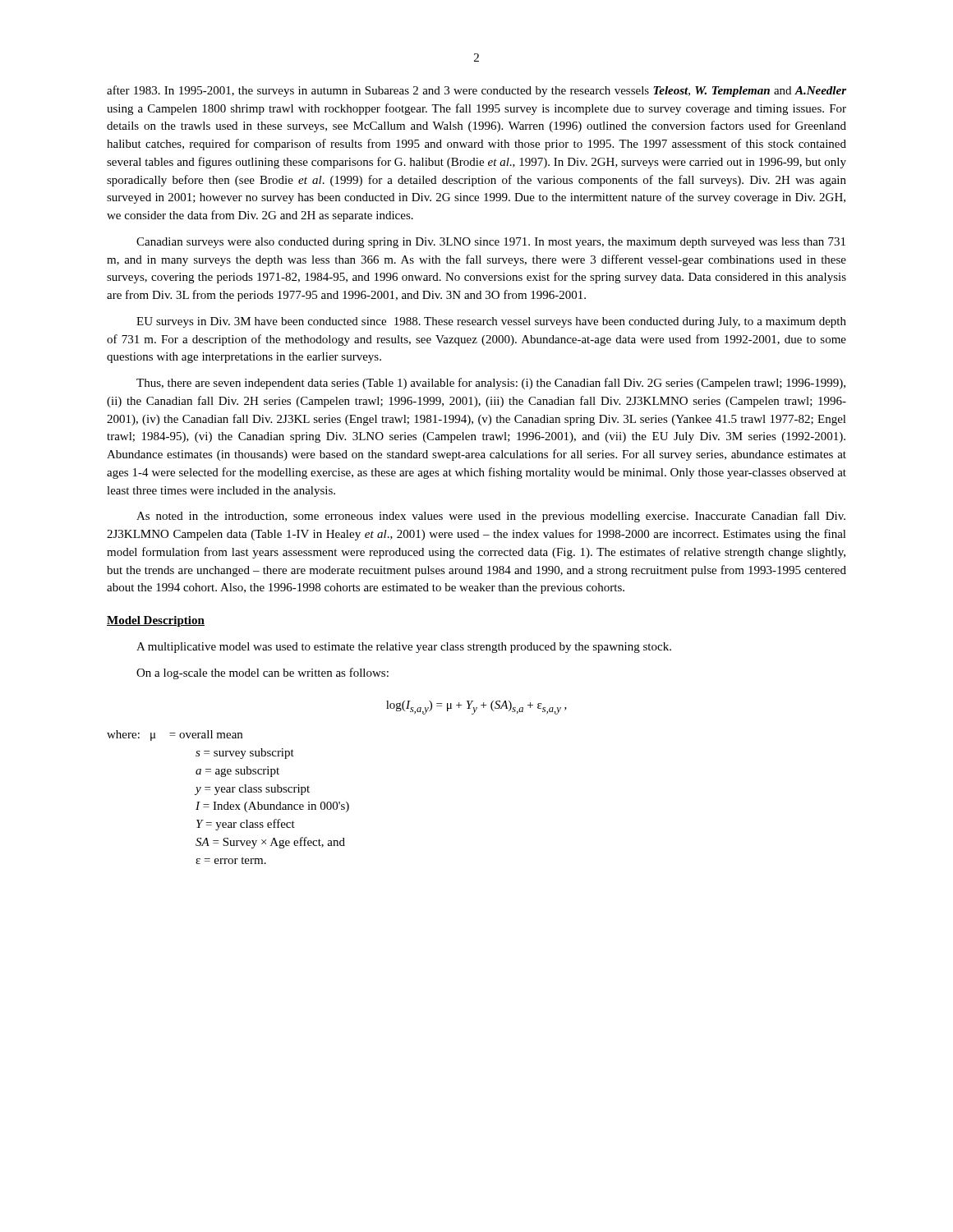Viewport: 953px width, 1232px height.
Task: Locate the text block that says "As noted in the introduction, some erroneous index"
Action: [476, 552]
